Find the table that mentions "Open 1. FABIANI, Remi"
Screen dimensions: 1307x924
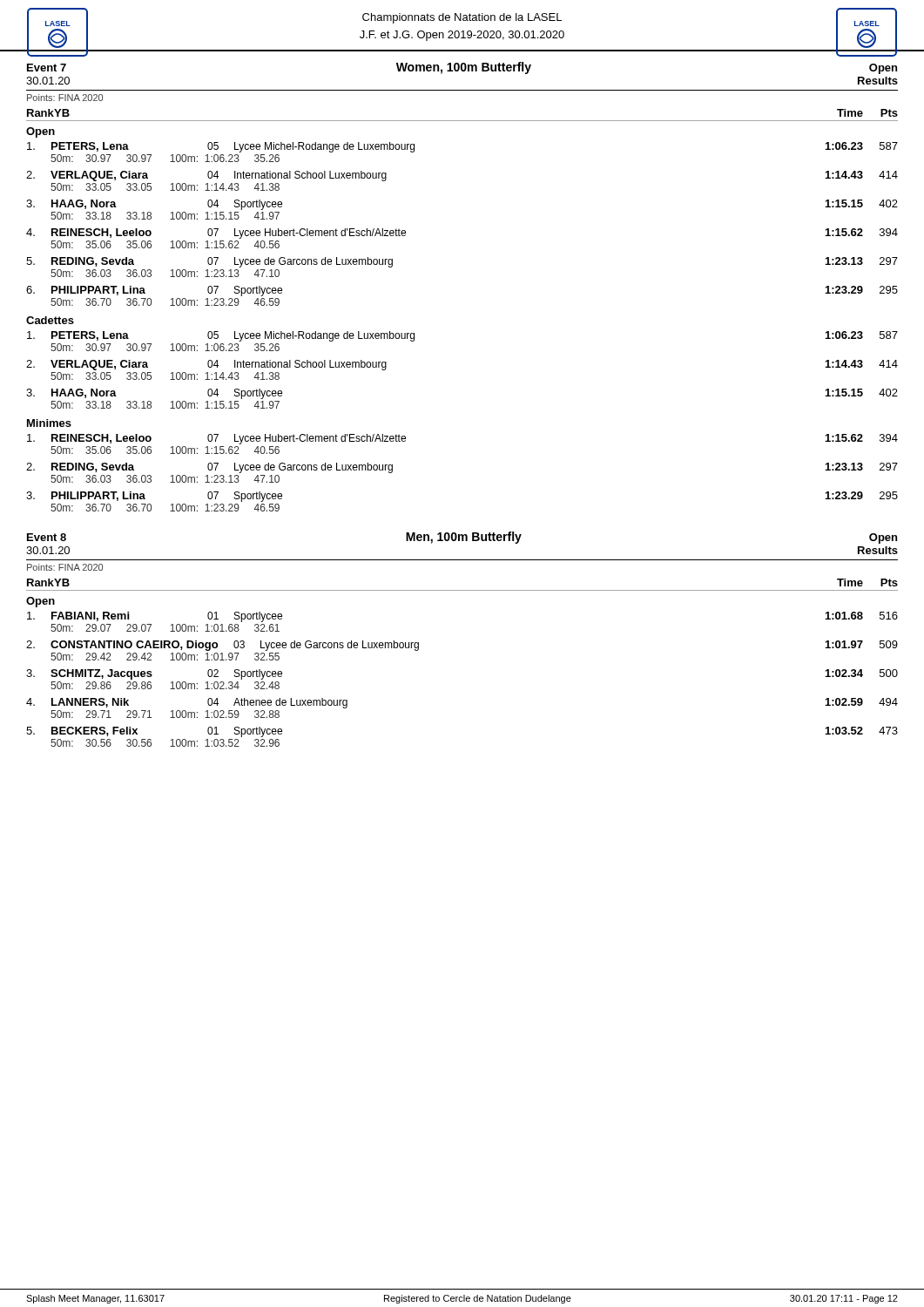tap(462, 672)
